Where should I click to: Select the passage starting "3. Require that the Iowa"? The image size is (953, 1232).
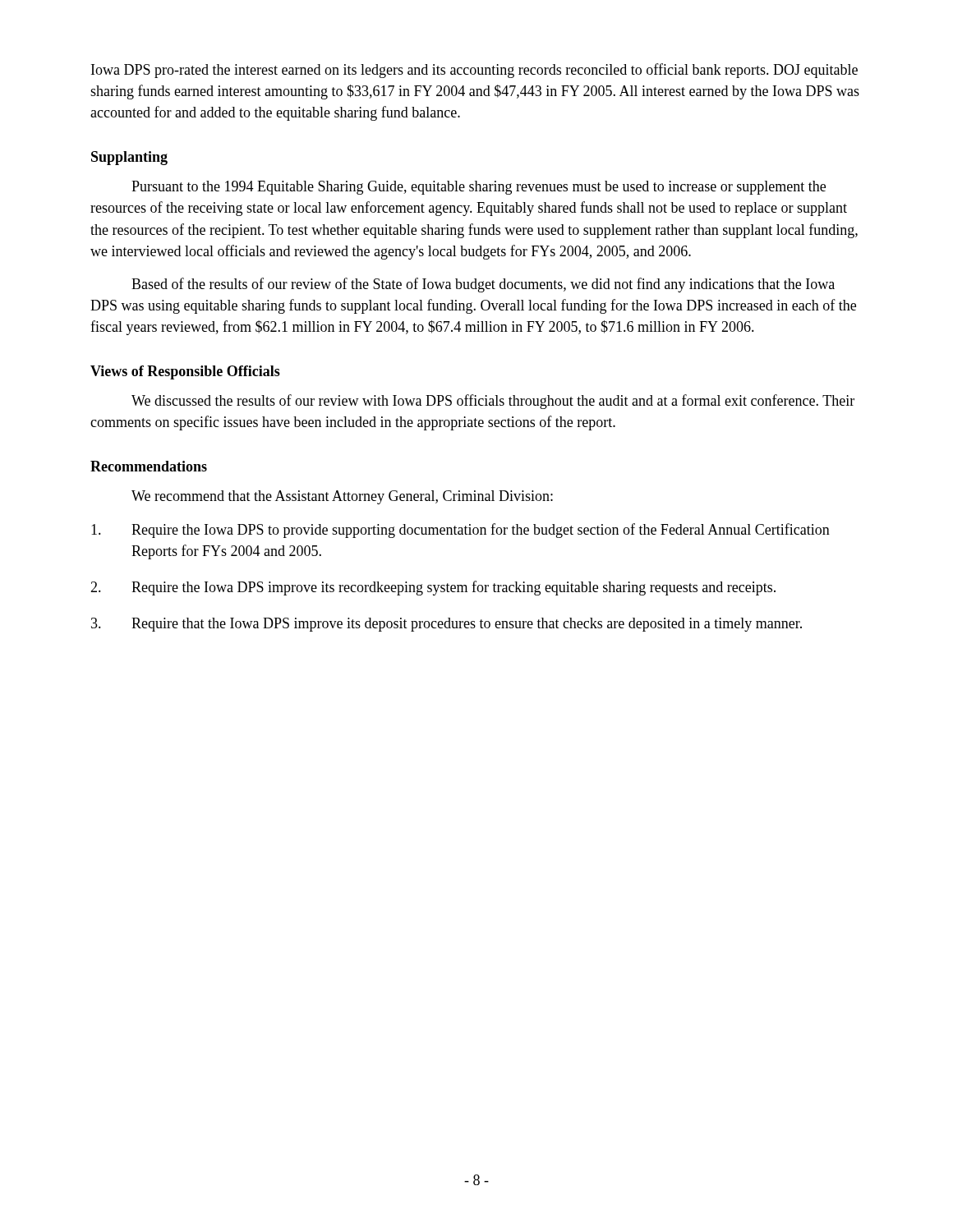(476, 623)
